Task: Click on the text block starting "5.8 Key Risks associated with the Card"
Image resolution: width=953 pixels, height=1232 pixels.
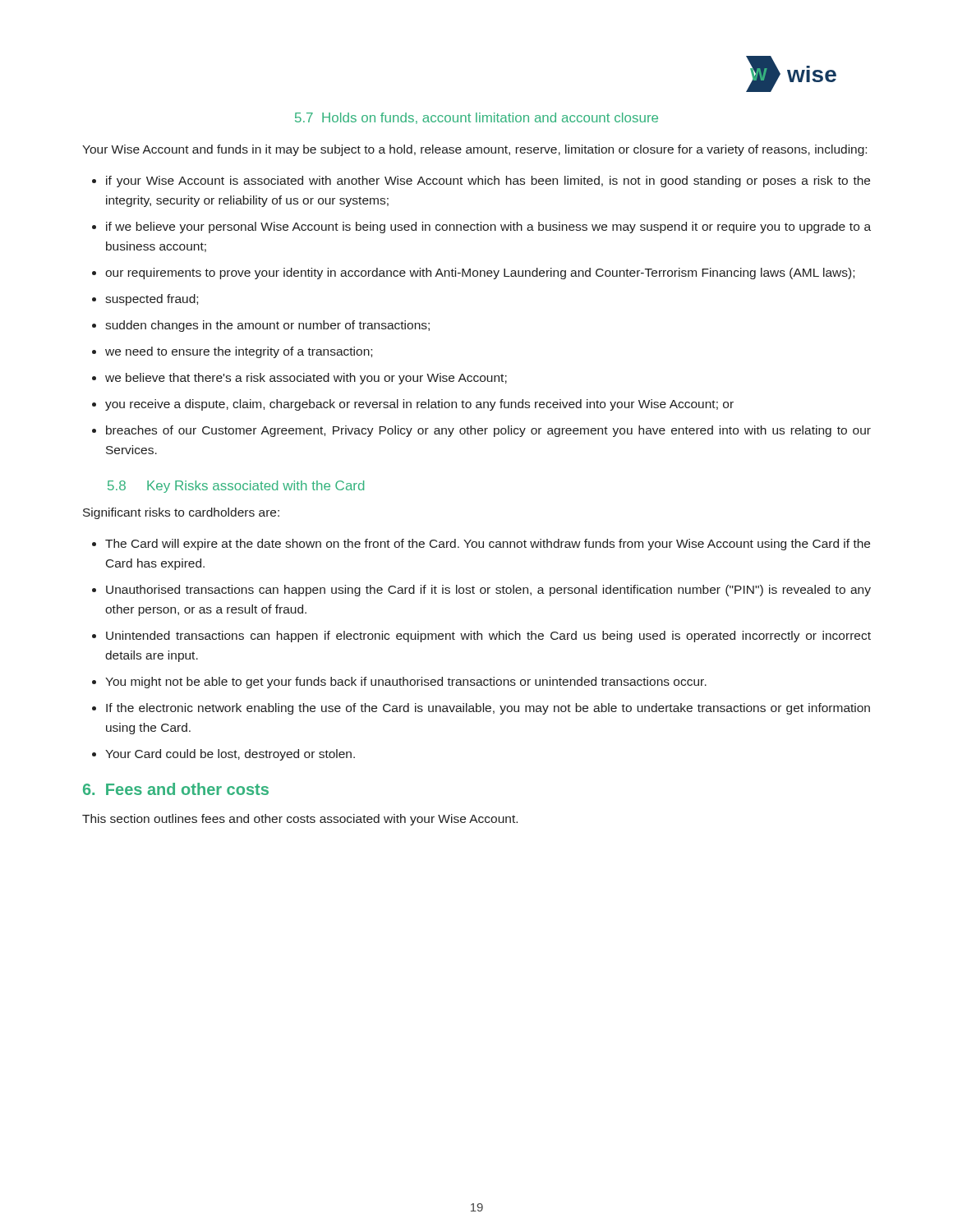Action: click(236, 486)
